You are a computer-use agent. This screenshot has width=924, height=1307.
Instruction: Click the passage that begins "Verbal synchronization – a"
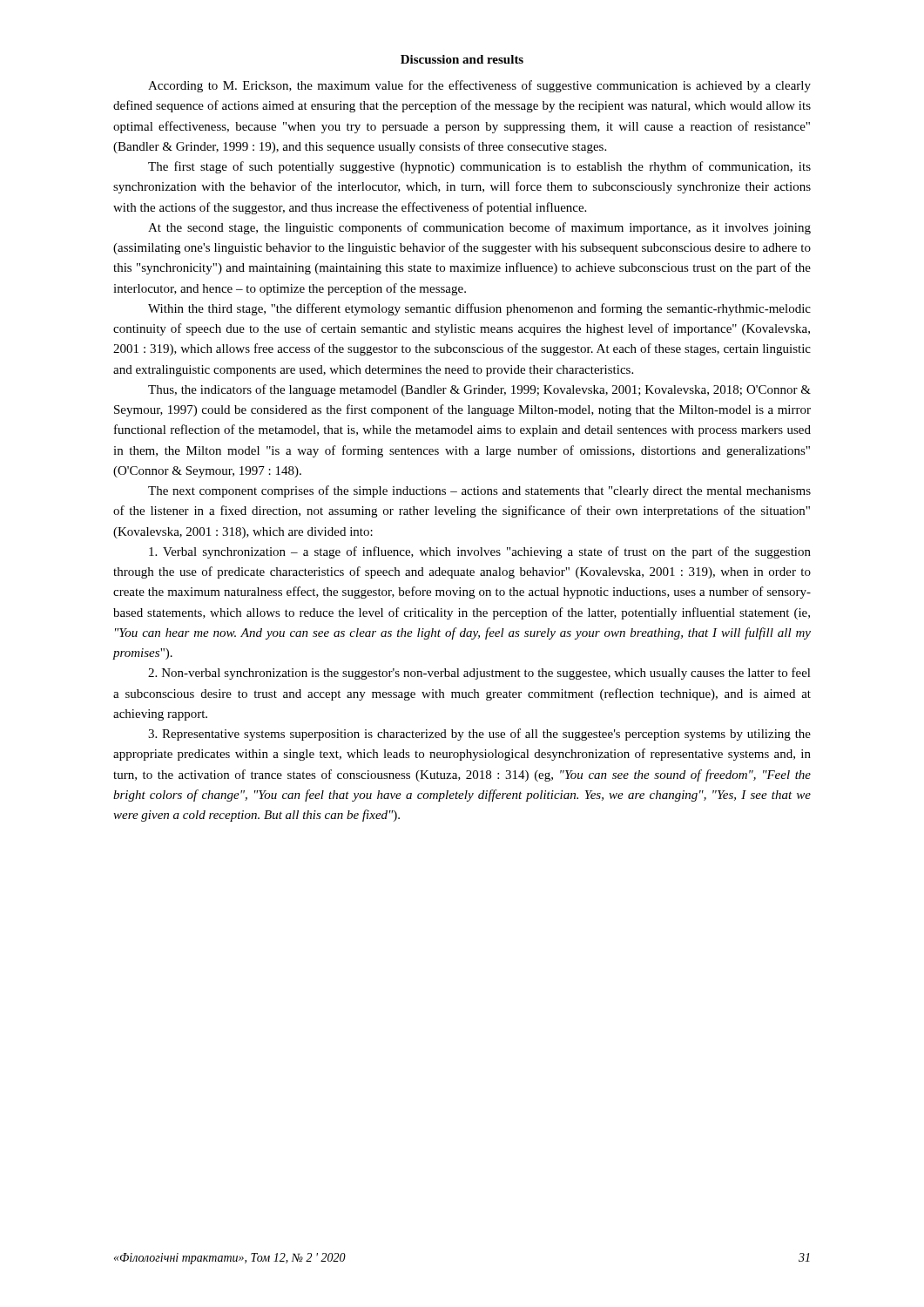(462, 603)
